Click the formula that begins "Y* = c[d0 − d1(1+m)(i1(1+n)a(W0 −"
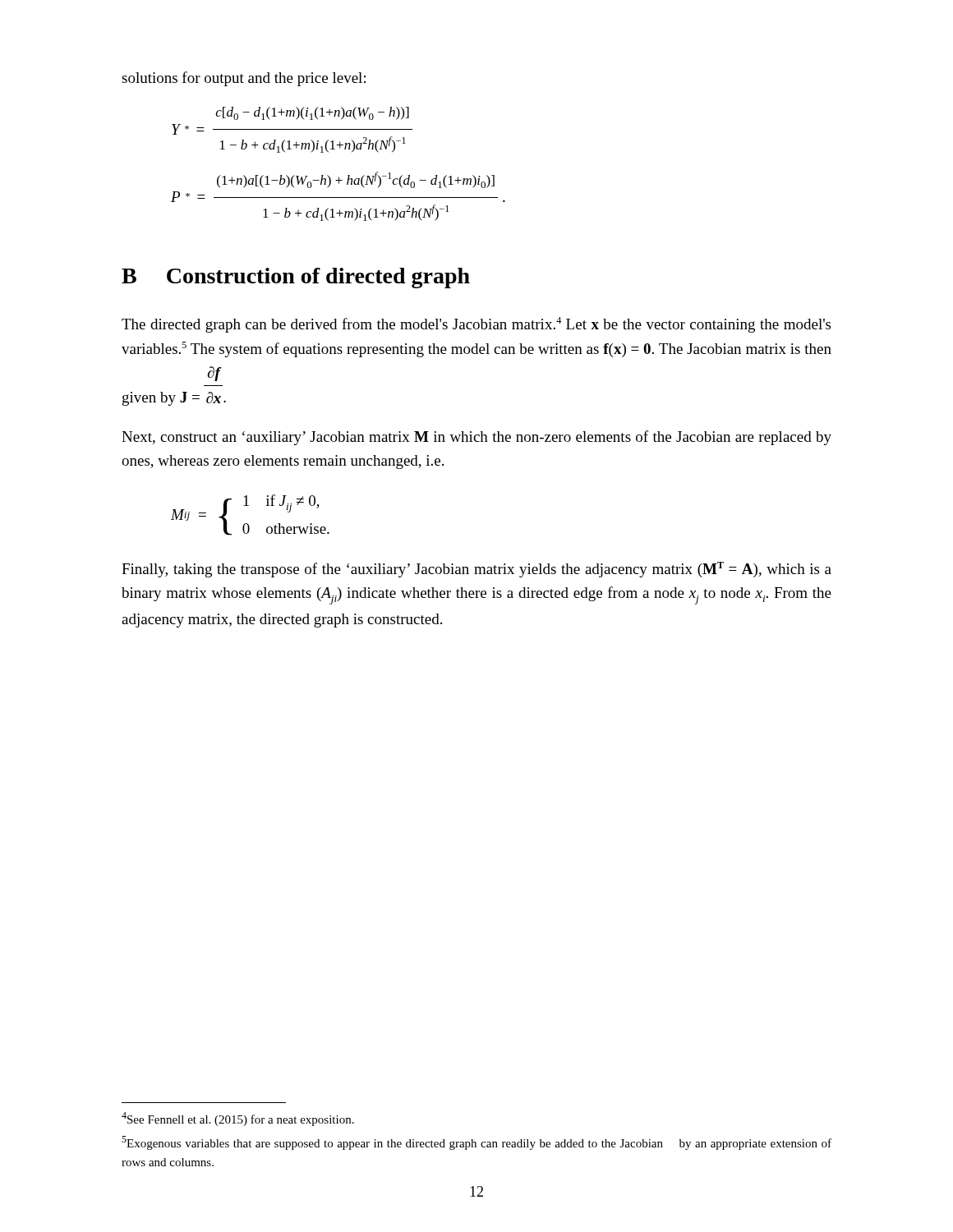Viewport: 953px width, 1232px height. click(312, 113)
